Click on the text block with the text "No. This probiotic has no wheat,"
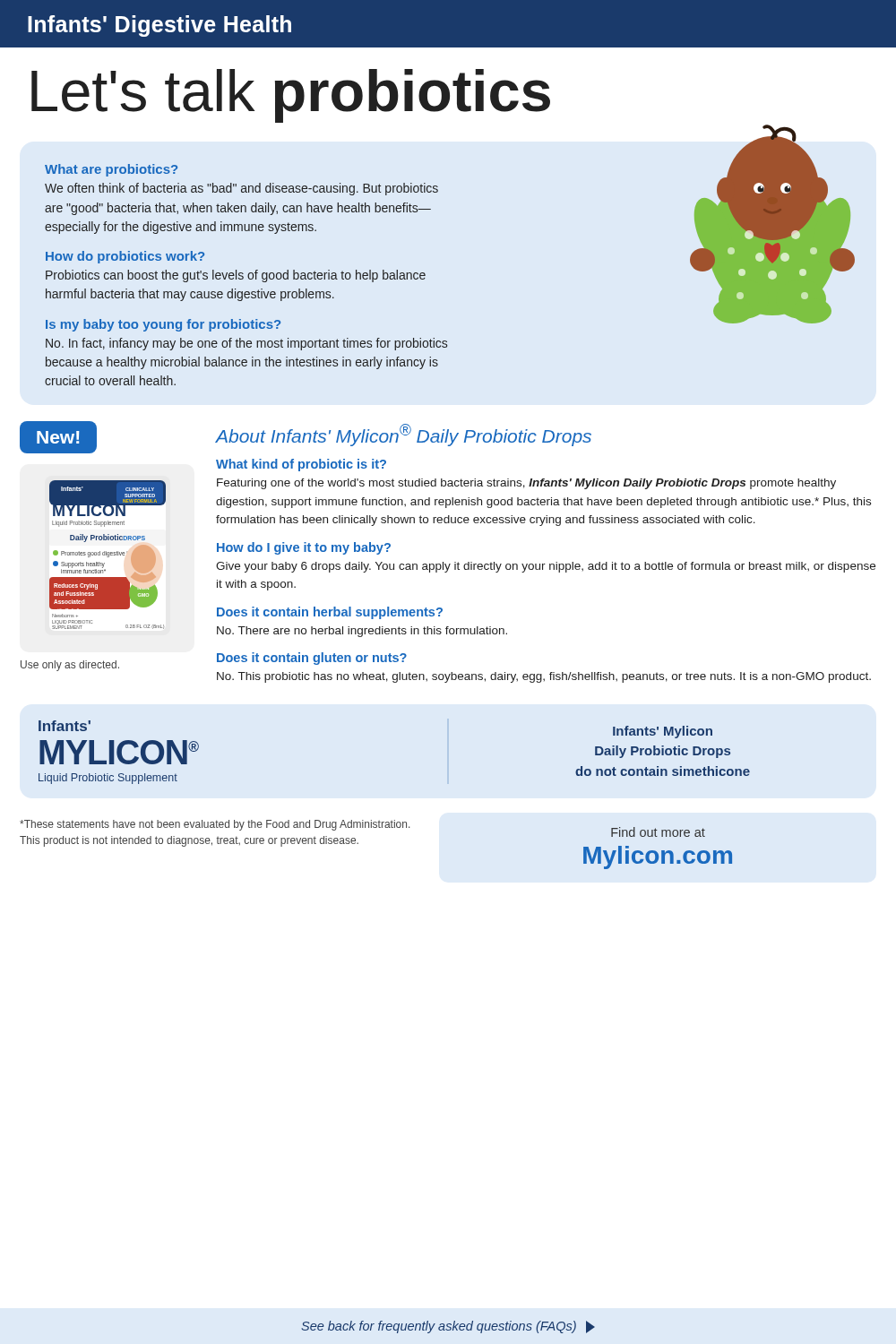Image resolution: width=896 pixels, height=1344 pixels. coord(544,676)
